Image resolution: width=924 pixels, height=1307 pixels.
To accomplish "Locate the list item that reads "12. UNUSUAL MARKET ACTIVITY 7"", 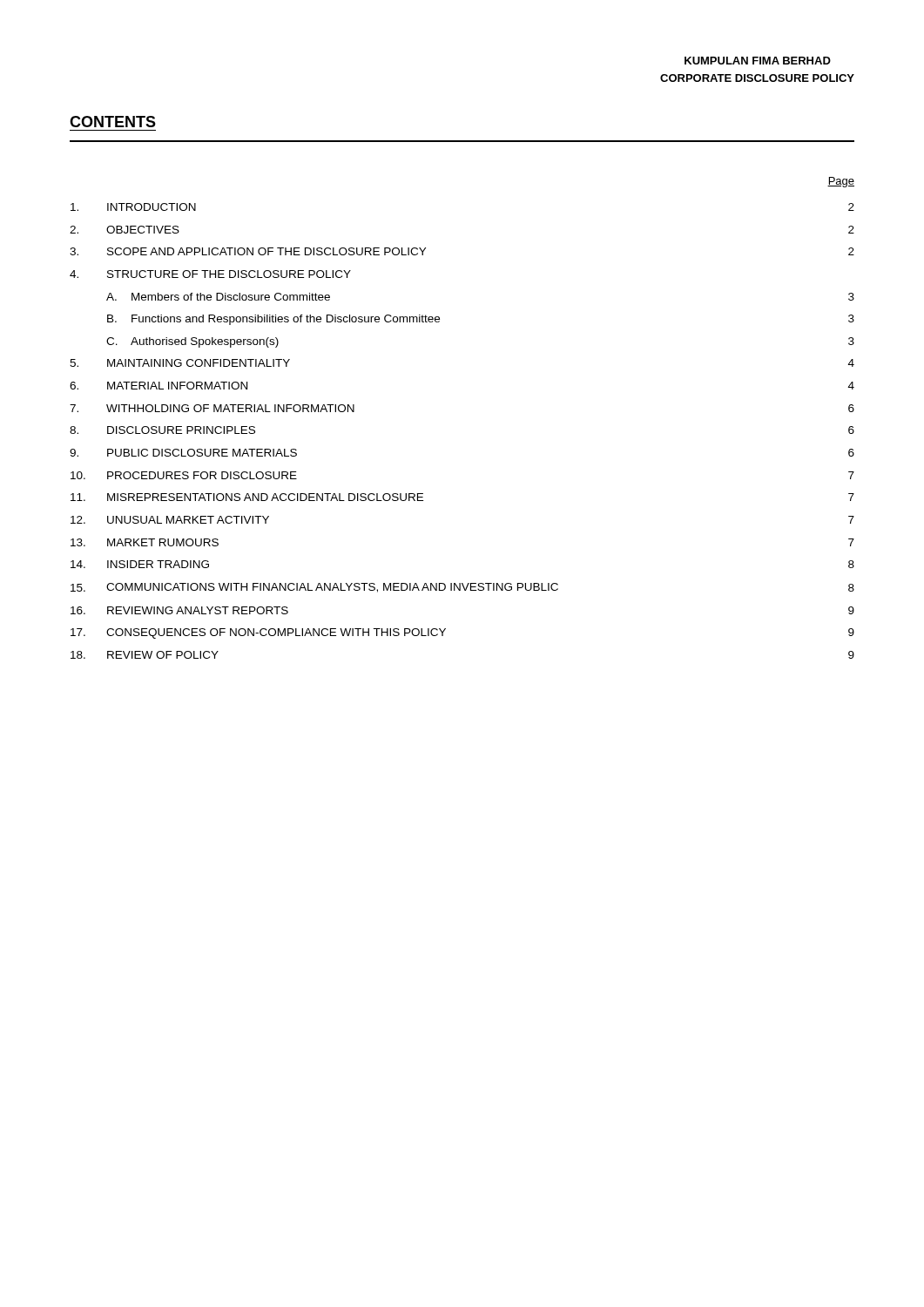I will coord(187,520).
